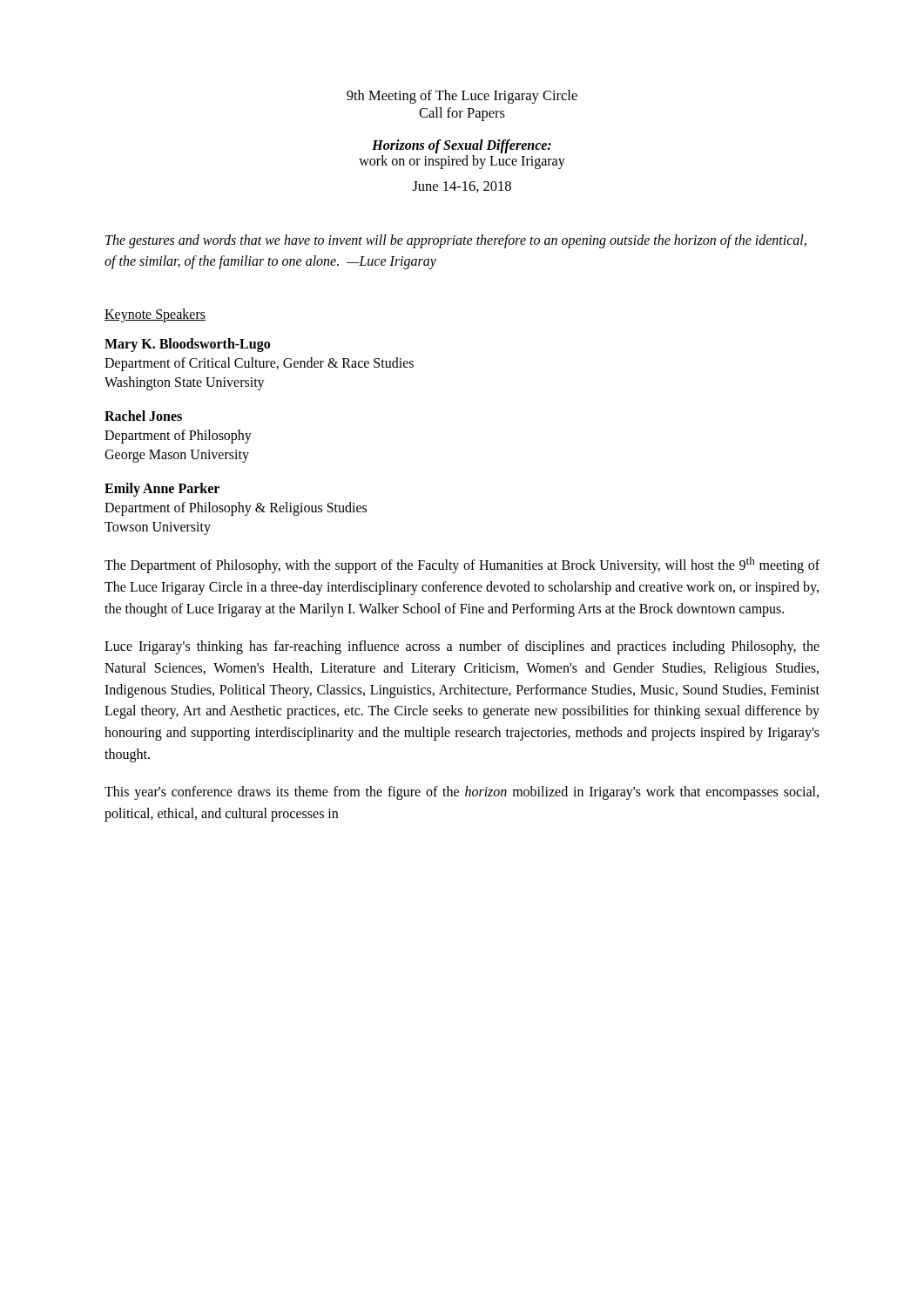The width and height of the screenshot is (924, 1307).
Task: Navigate to the region starting "Keynote Speakers"
Action: point(155,314)
